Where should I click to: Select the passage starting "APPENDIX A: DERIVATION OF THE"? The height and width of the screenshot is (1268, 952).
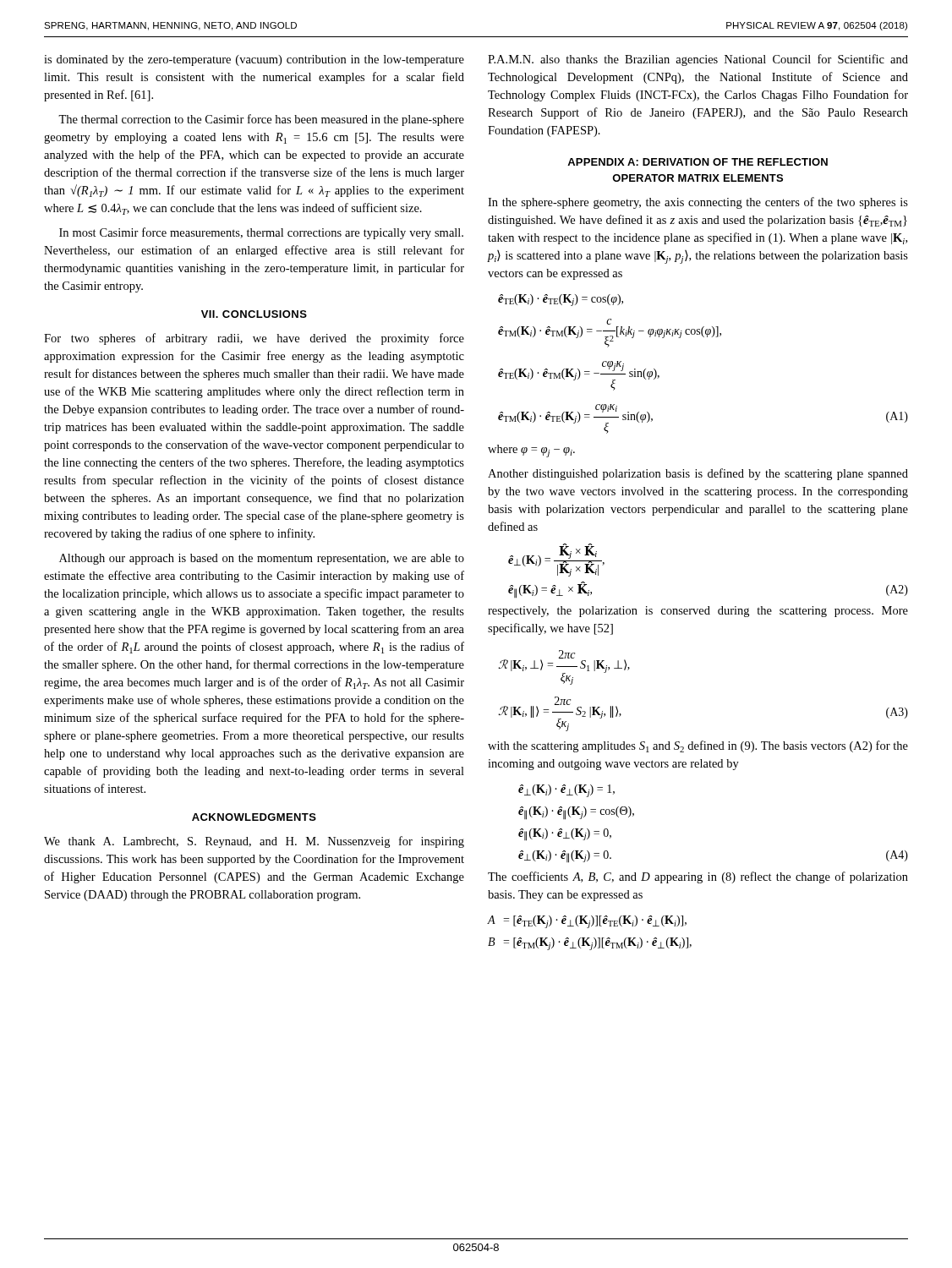click(698, 170)
